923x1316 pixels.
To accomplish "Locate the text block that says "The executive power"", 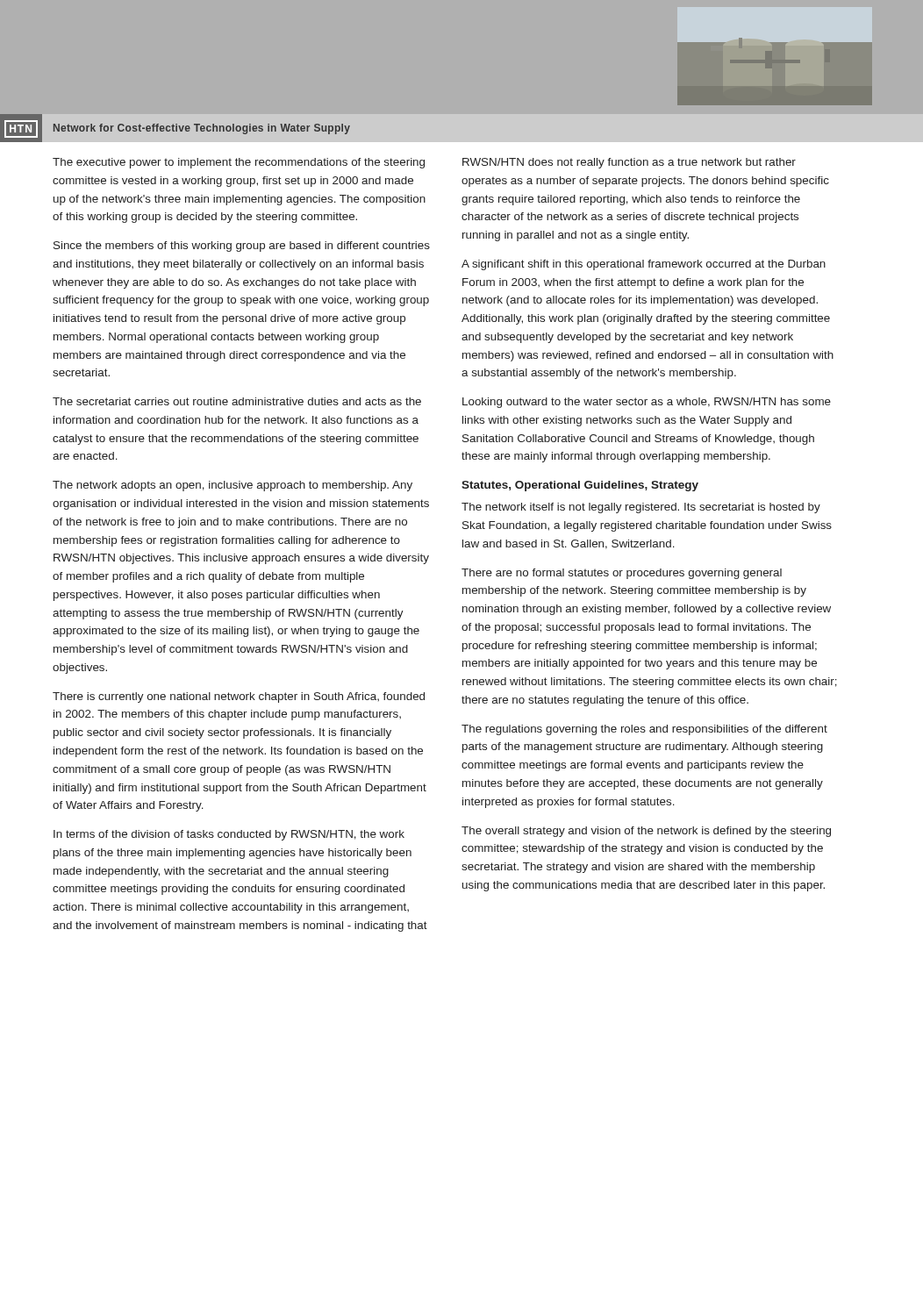I will (241, 190).
